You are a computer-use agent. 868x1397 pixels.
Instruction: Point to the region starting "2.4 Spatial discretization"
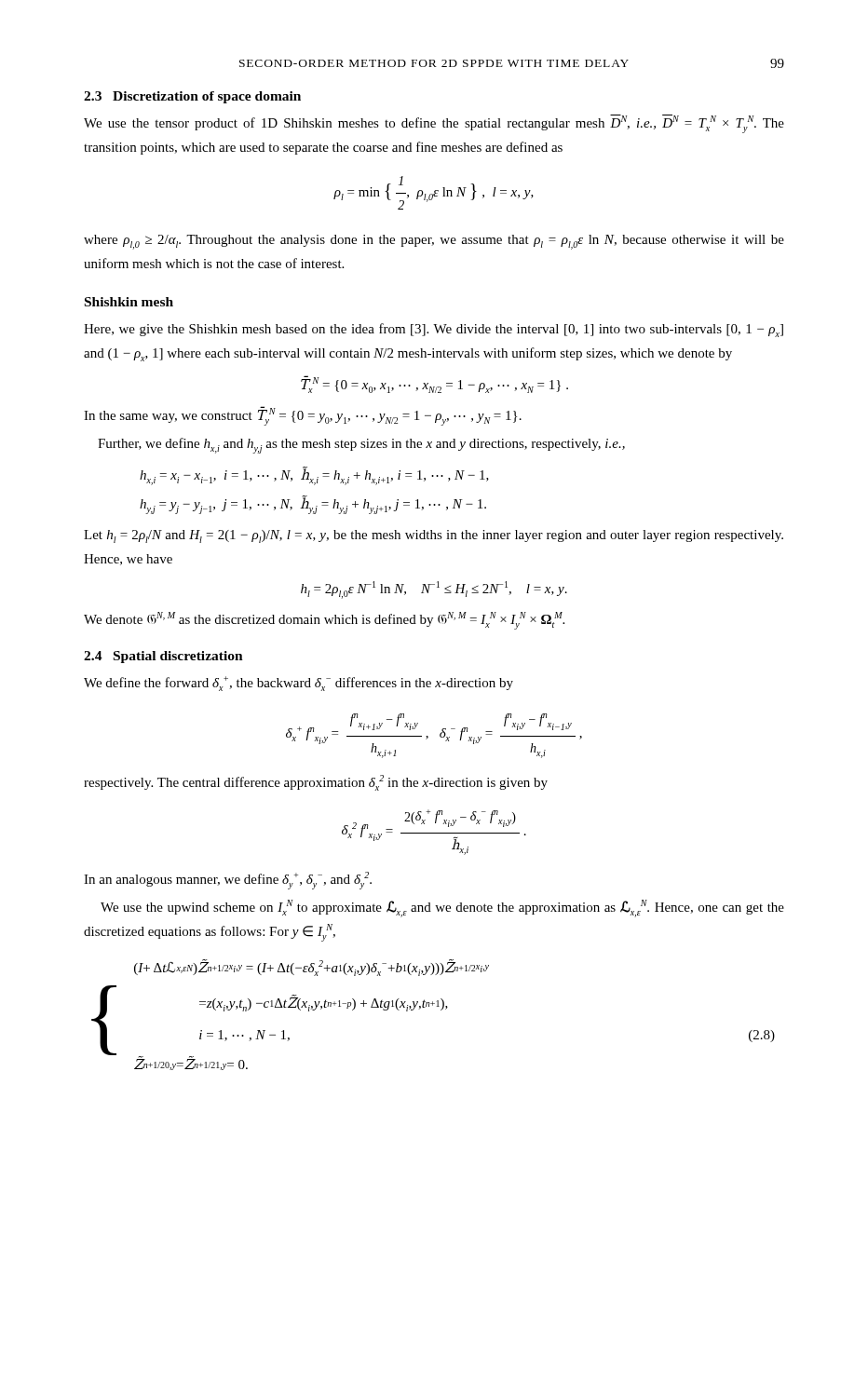163,656
